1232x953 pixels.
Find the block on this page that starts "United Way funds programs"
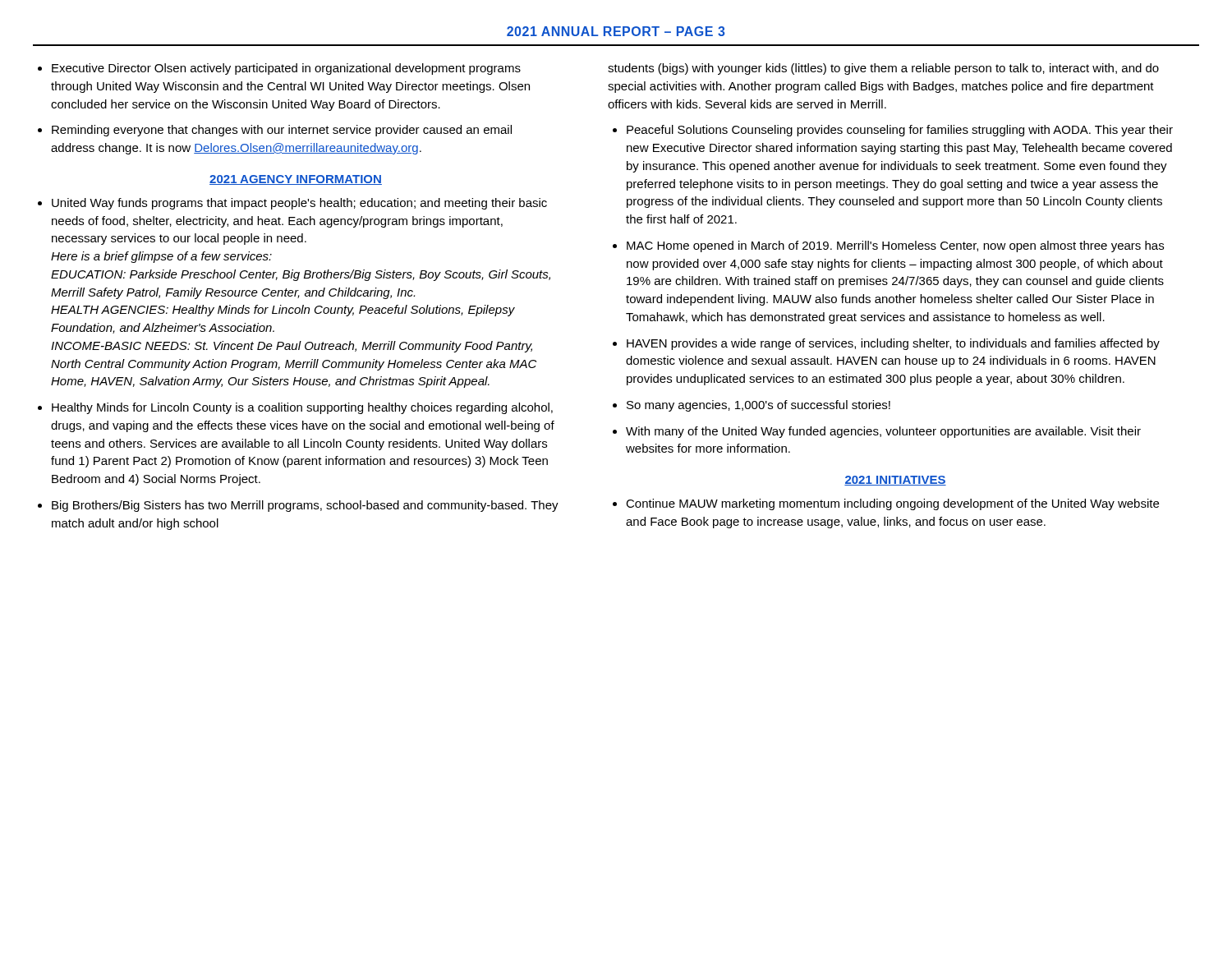301,292
